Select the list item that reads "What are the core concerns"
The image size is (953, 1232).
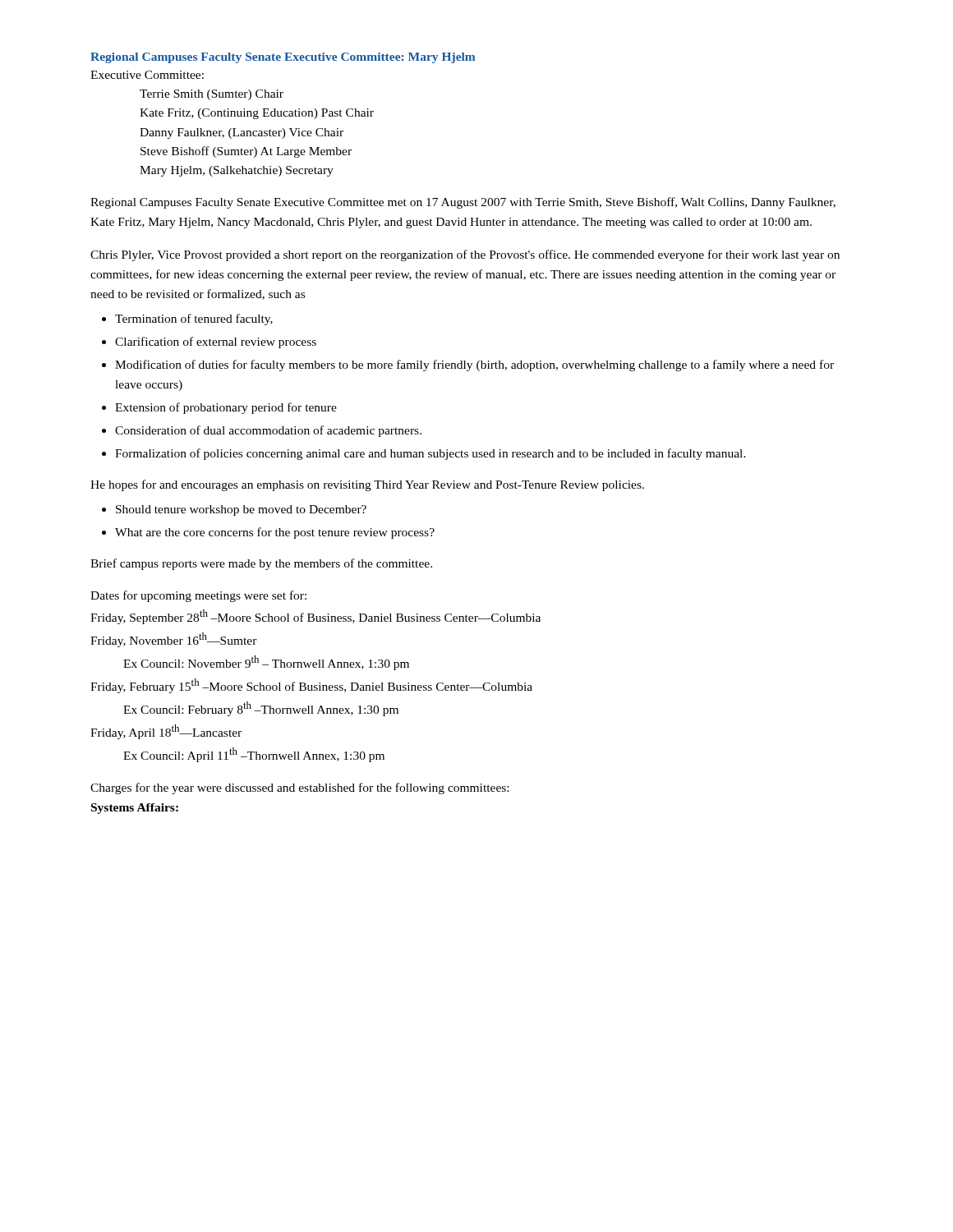tap(275, 532)
